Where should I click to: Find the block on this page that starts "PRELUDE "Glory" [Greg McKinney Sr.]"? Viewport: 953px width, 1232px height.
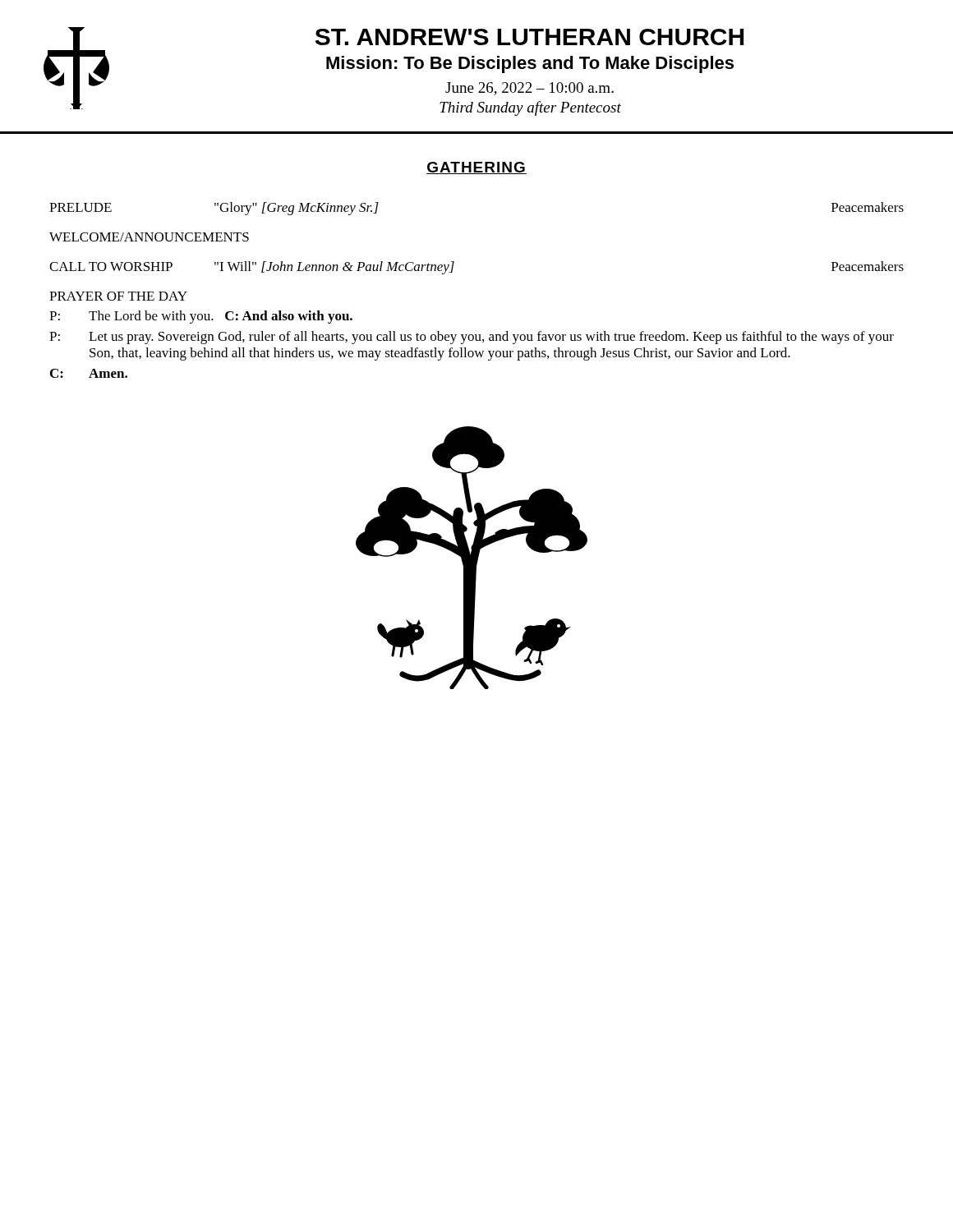coord(78,208)
